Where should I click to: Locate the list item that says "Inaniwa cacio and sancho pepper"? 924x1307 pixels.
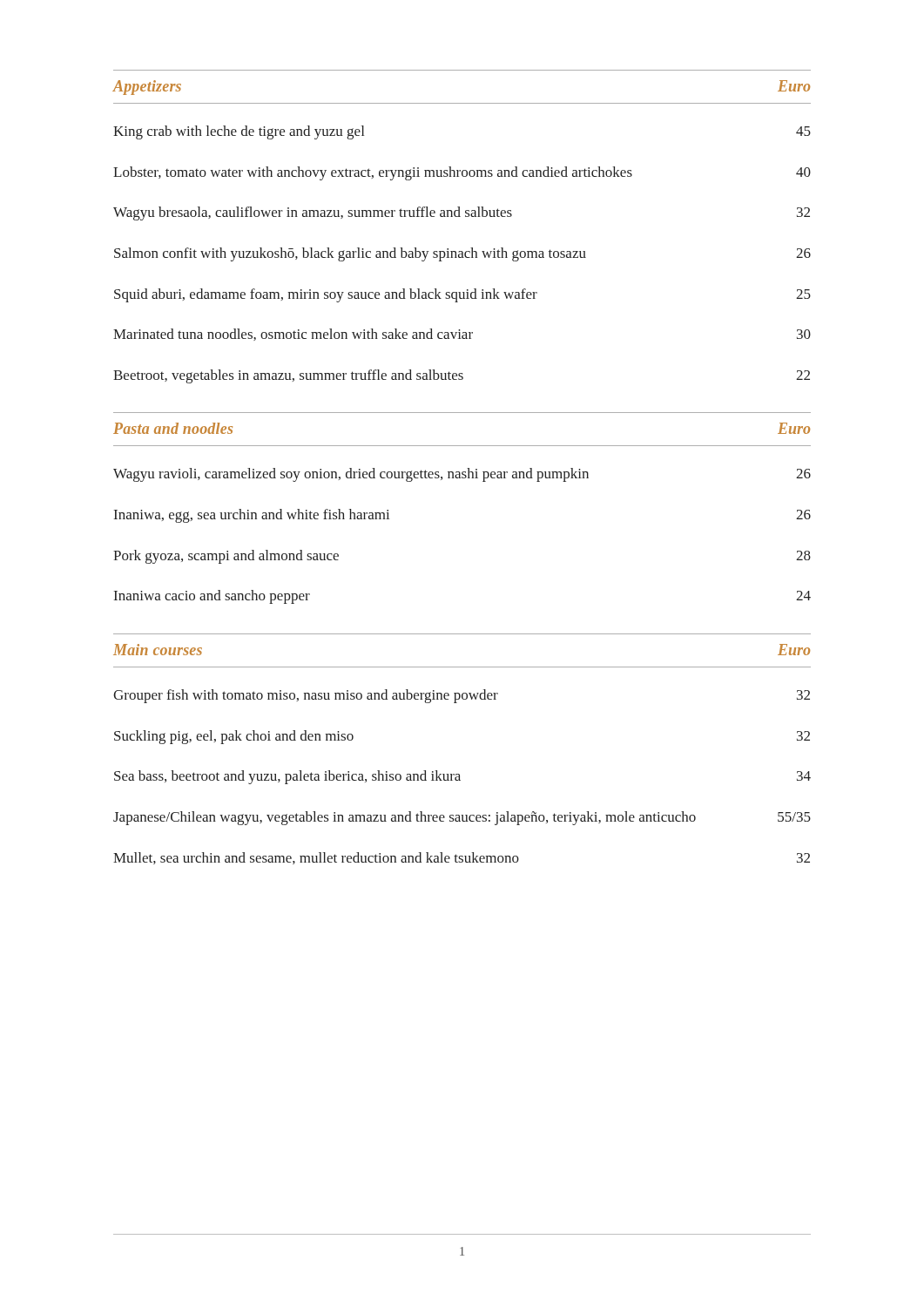point(209,596)
